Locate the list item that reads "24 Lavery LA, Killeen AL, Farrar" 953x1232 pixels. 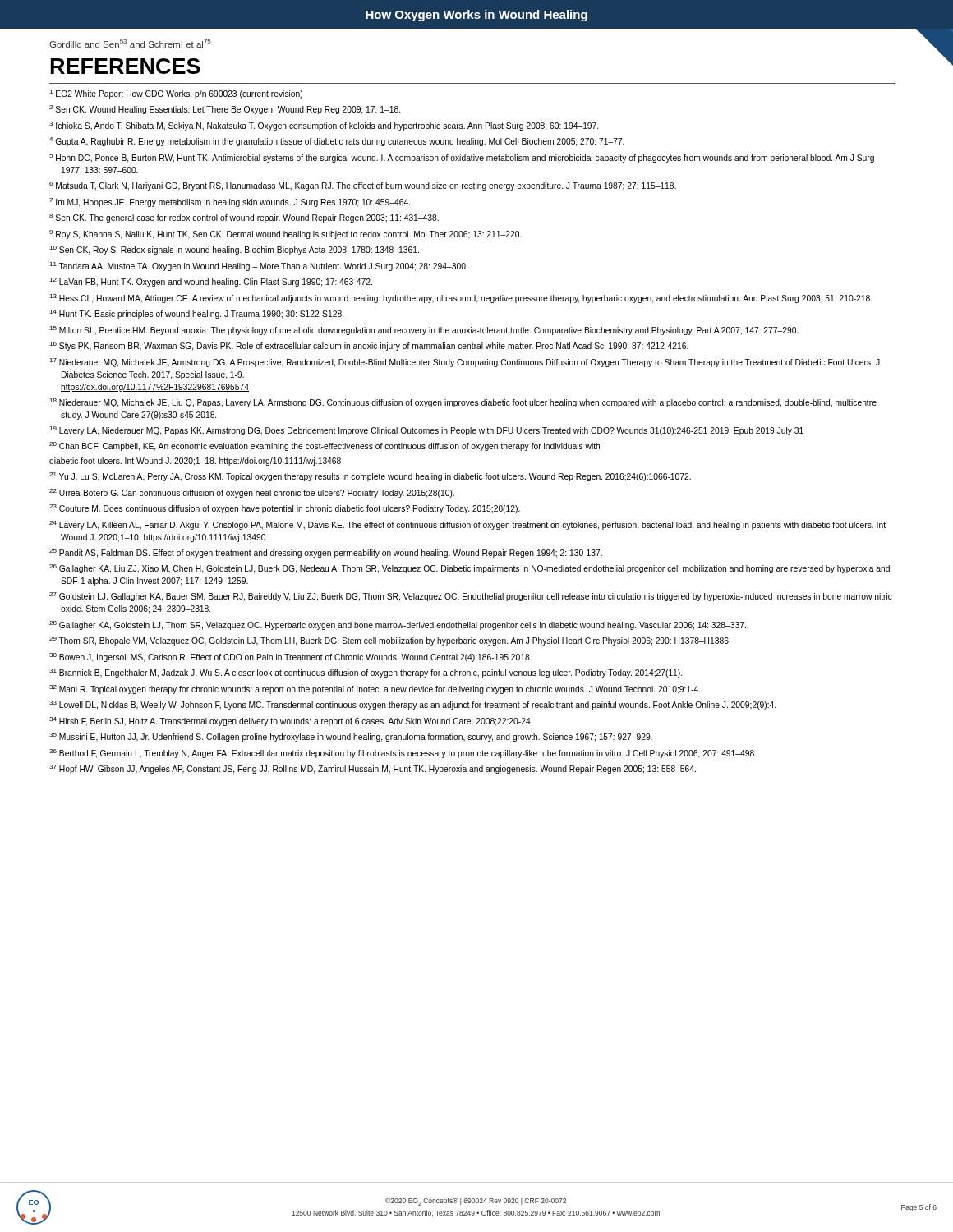pos(467,530)
